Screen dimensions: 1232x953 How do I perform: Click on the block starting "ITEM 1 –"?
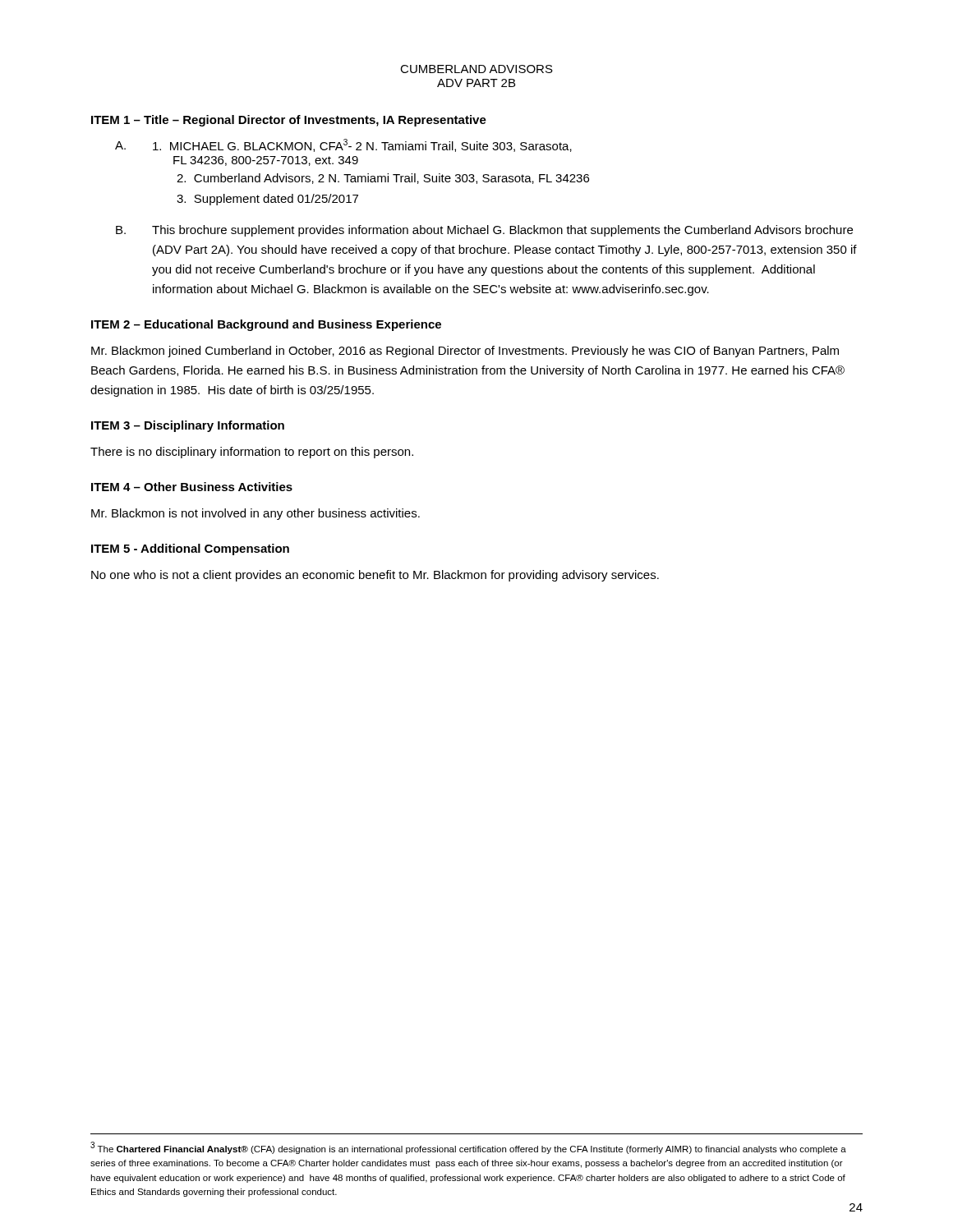tap(288, 120)
